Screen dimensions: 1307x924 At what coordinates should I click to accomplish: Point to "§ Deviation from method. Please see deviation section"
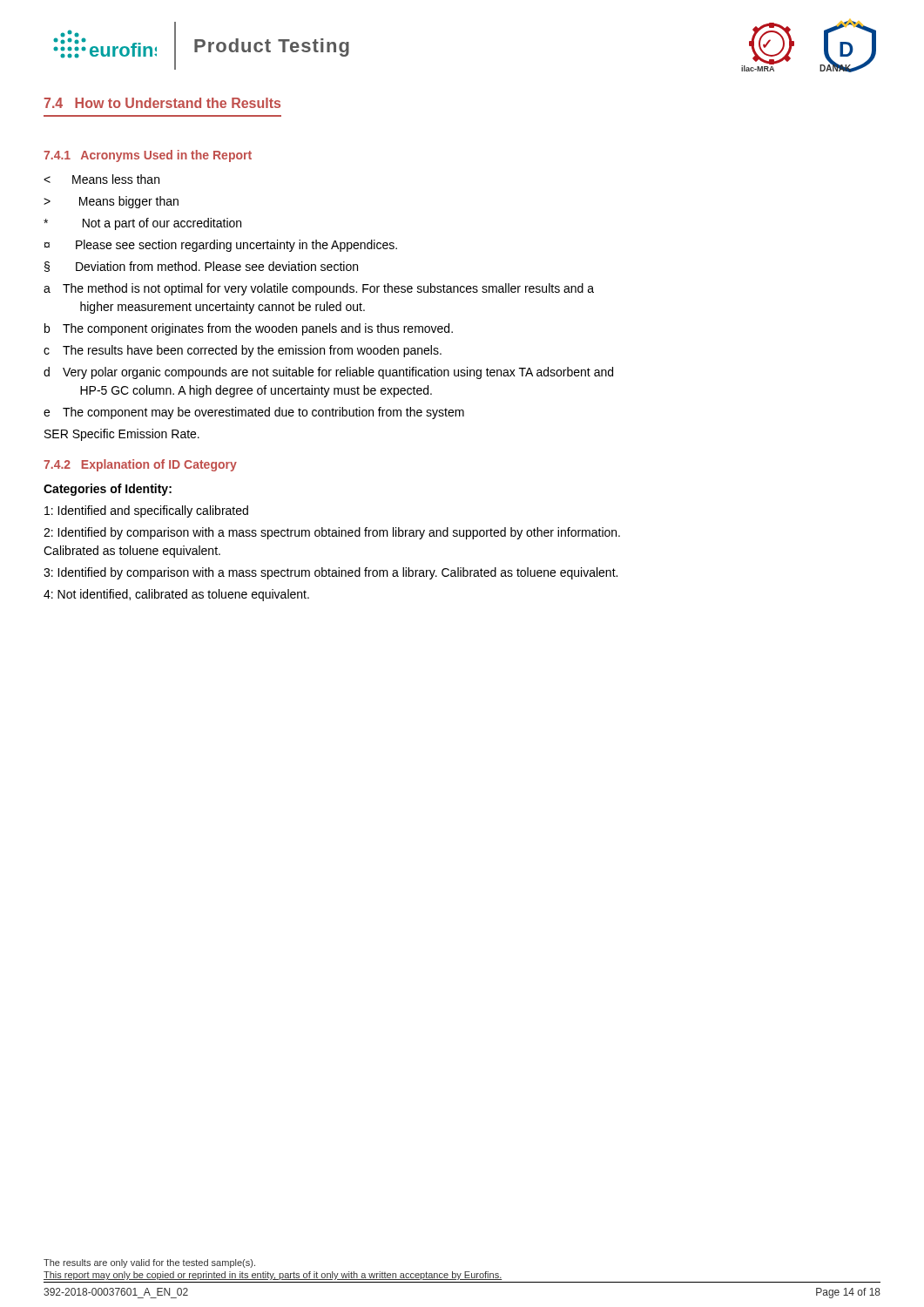(x=201, y=267)
